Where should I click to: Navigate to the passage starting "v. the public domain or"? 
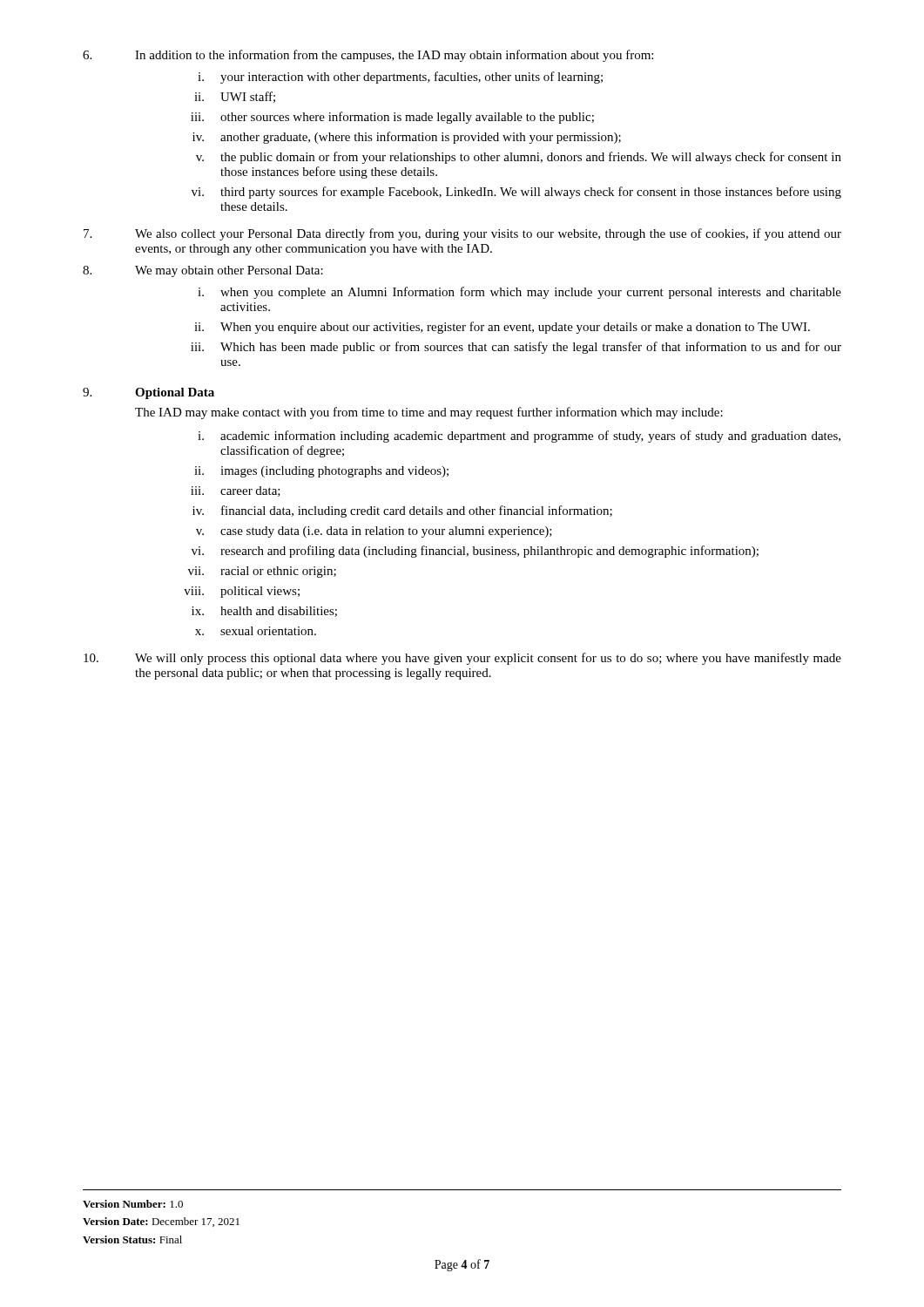pyautogui.click(x=488, y=165)
